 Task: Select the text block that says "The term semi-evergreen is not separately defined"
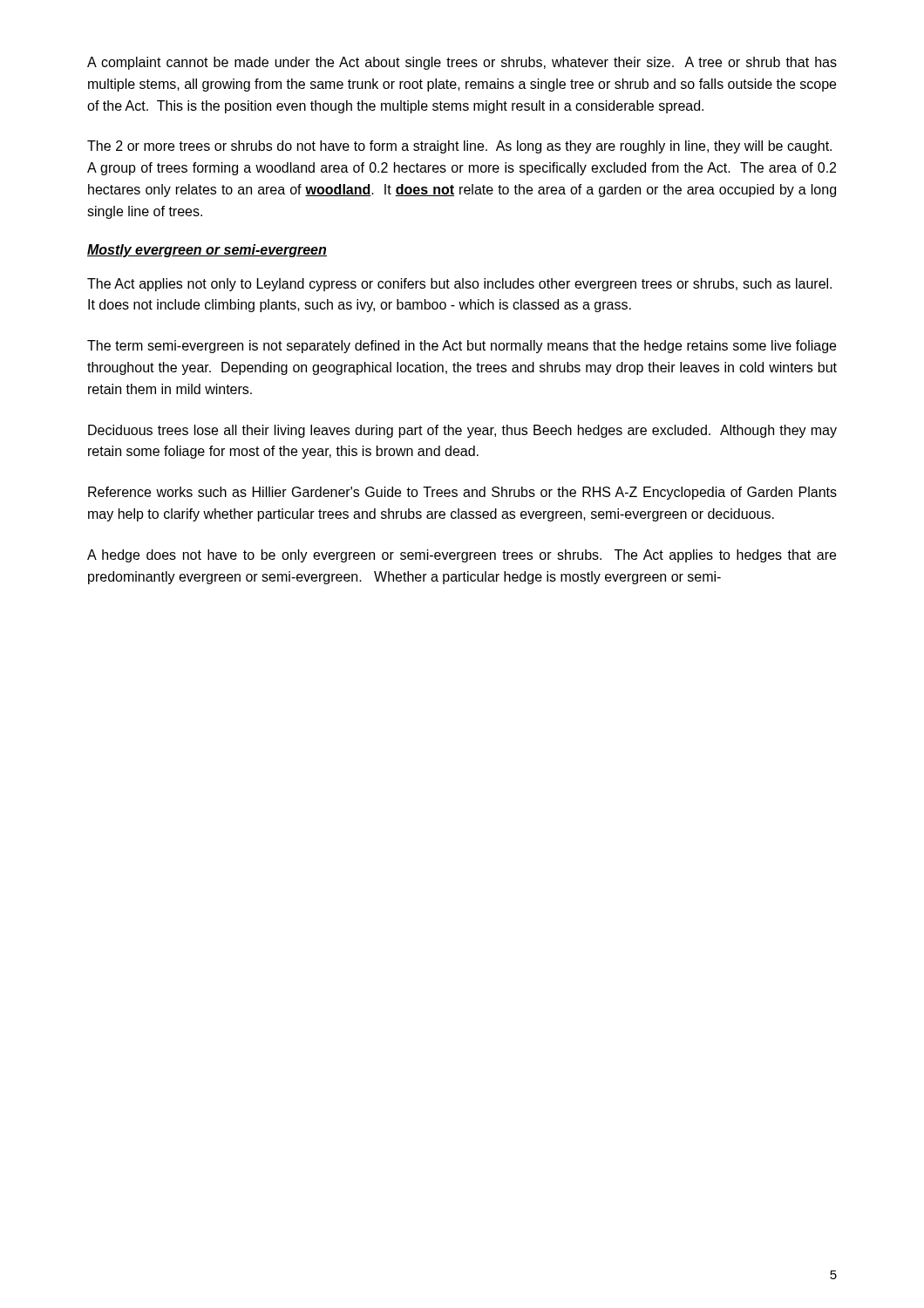click(x=462, y=368)
